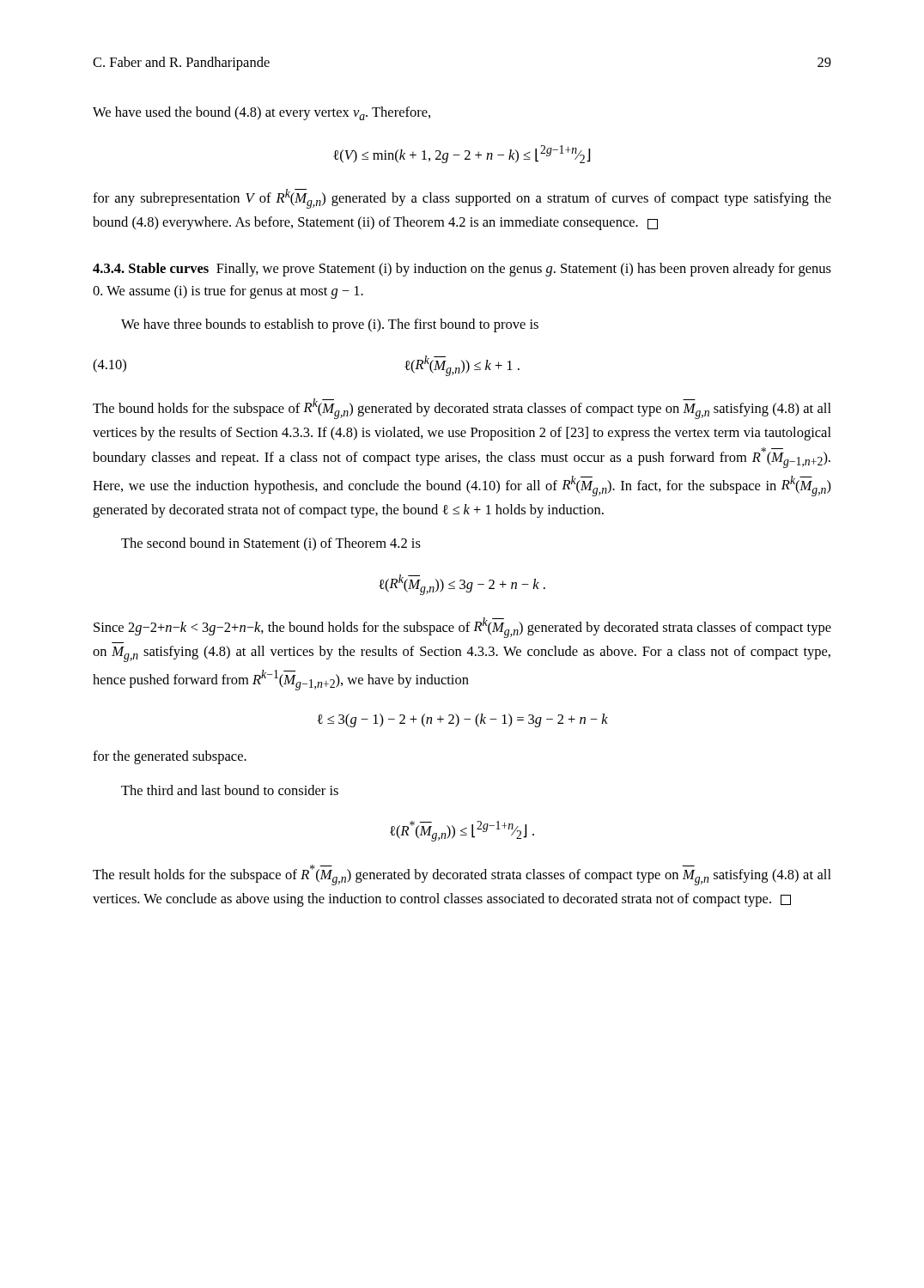The height and width of the screenshot is (1288, 924).
Task: Select the passage starting "for the generated subspace."
Action: point(170,757)
